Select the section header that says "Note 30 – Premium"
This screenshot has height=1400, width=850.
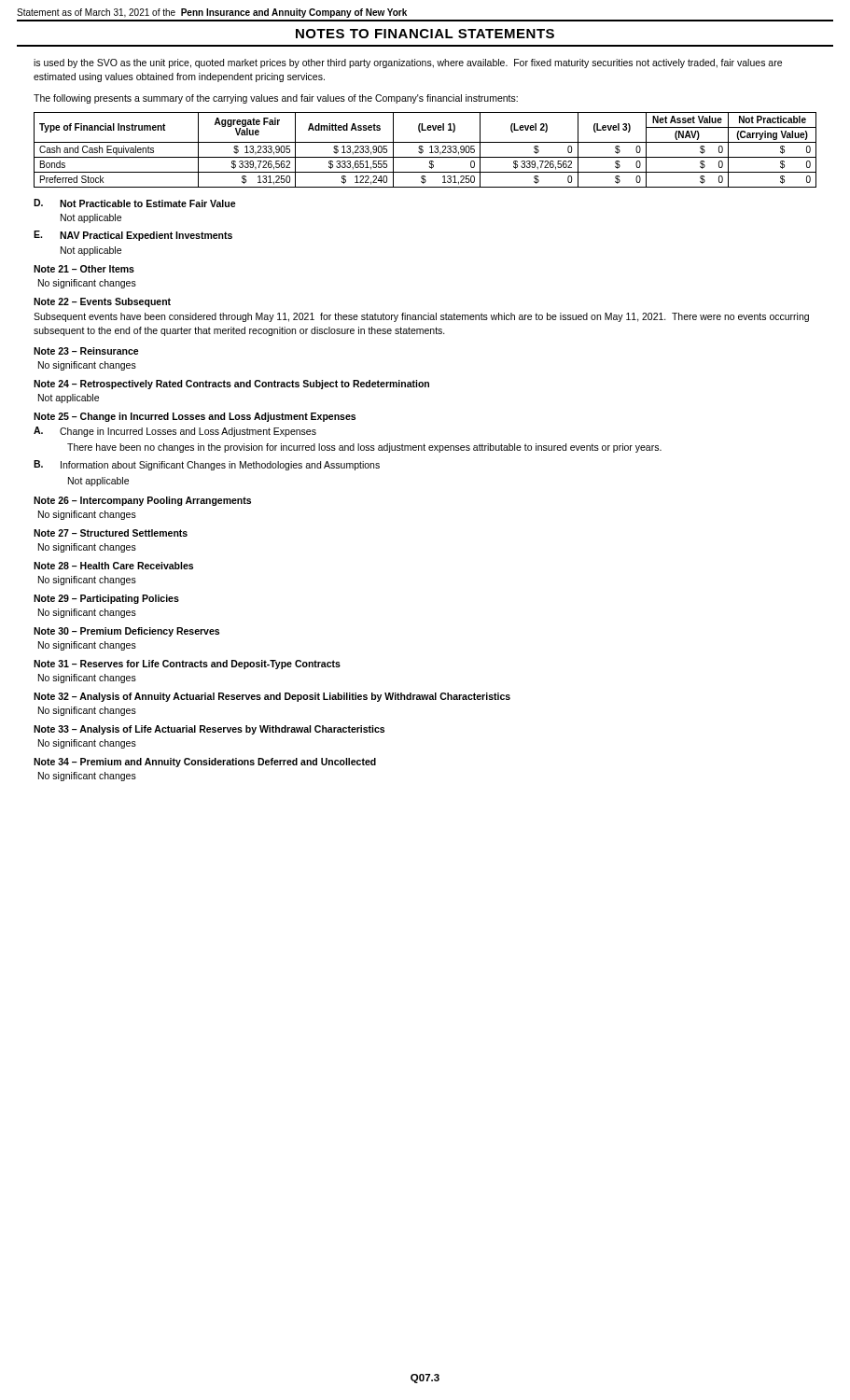[x=127, y=631]
